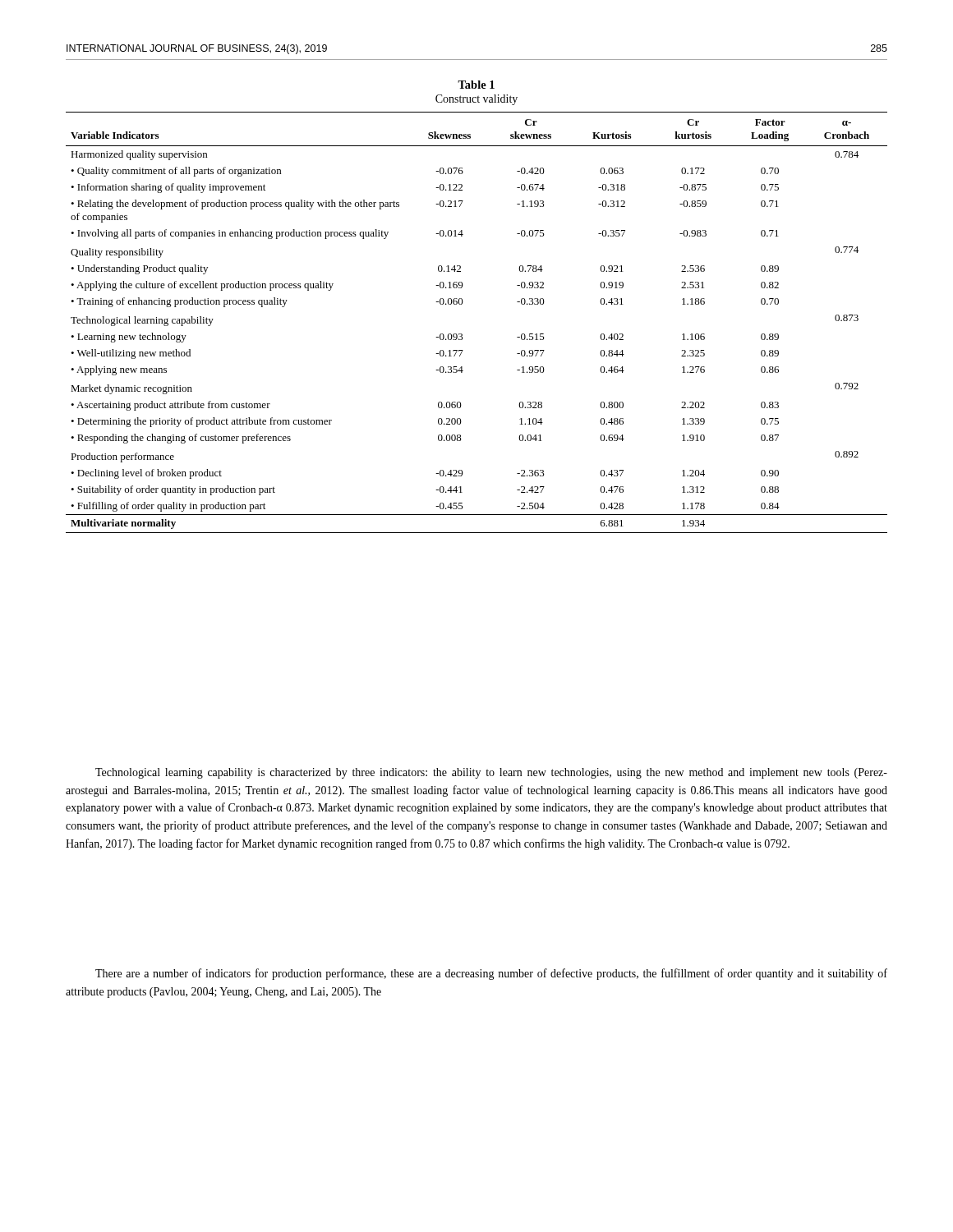Screen dimensions: 1232x953
Task: Point to "Table 1"
Action: pos(476,85)
